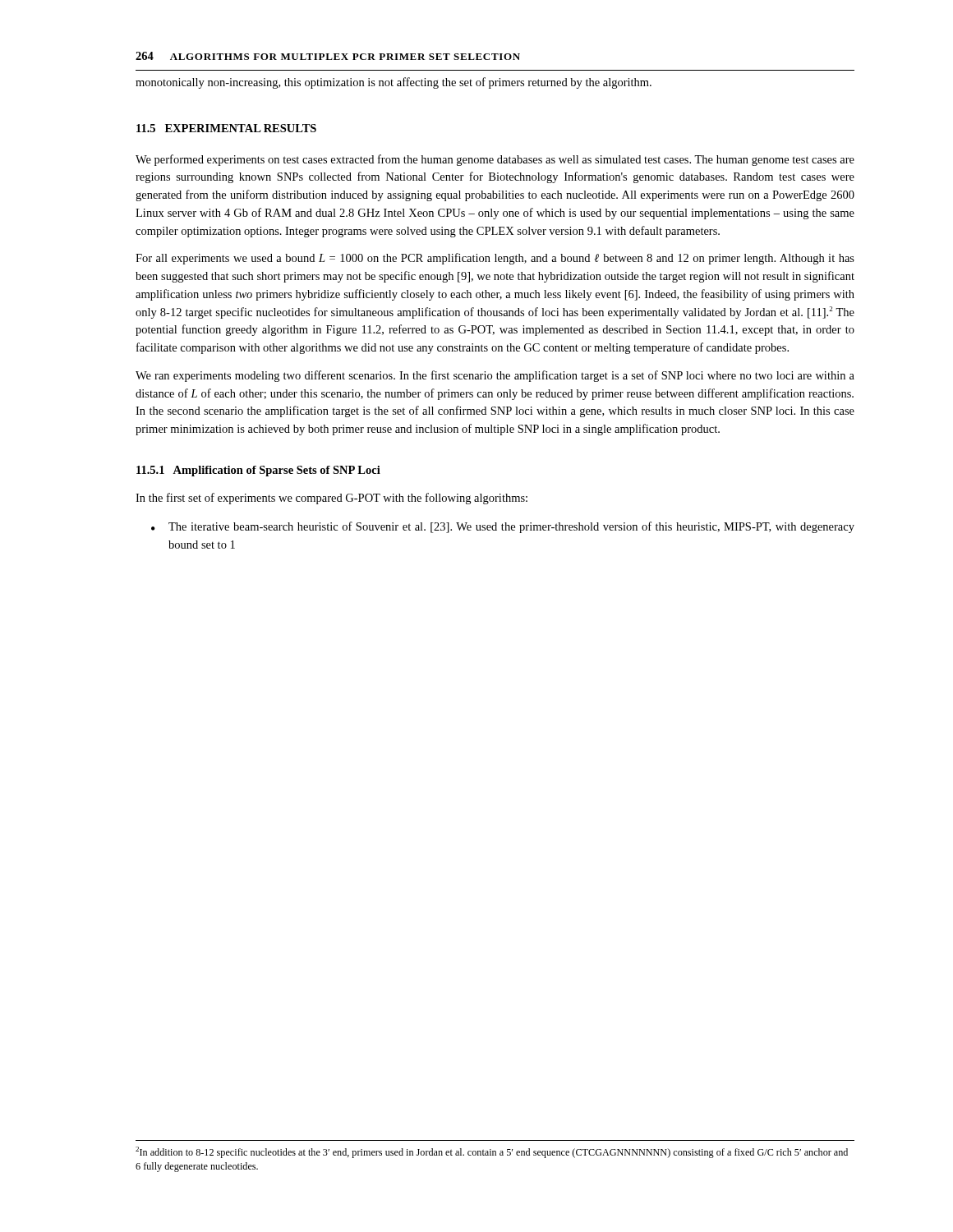The image size is (953, 1232).
Task: Select the footnote that says "2In addition to 8-12 specific"
Action: pyautogui.click(x=492, y=1158)
